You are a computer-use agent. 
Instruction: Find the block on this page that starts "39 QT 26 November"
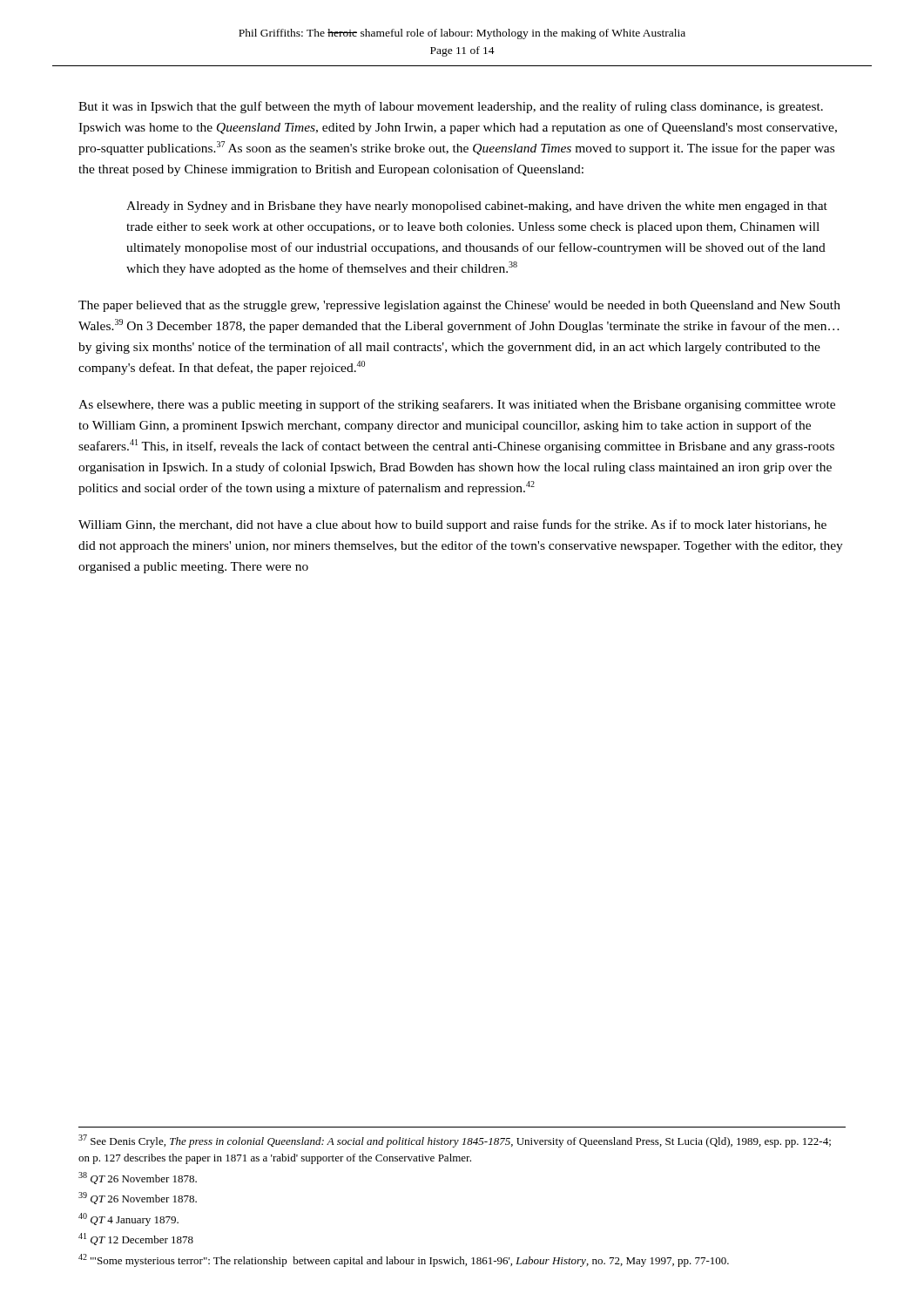[138, 1198]
